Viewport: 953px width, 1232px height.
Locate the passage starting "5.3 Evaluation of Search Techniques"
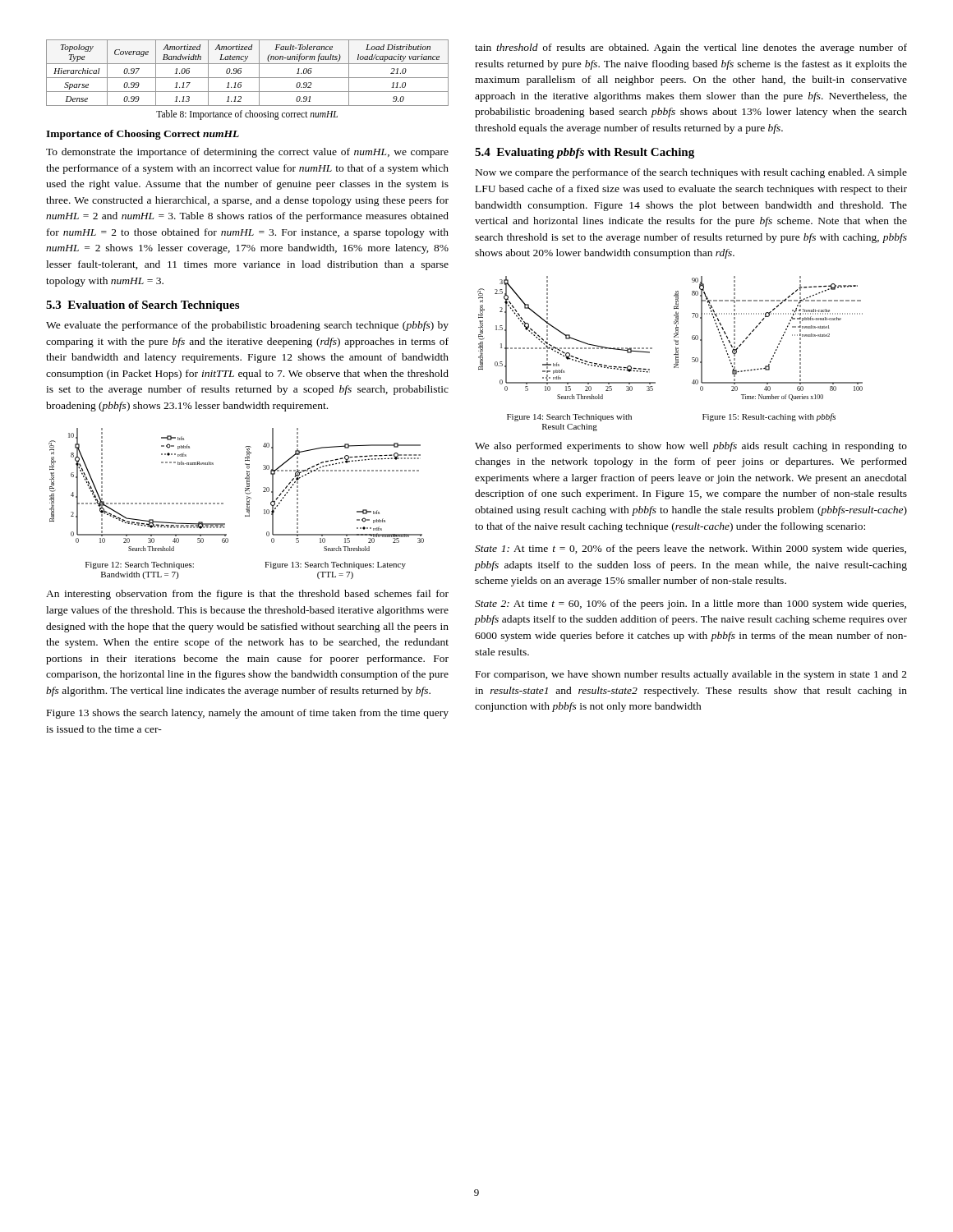pyautogui.click(x=143, y=305)
